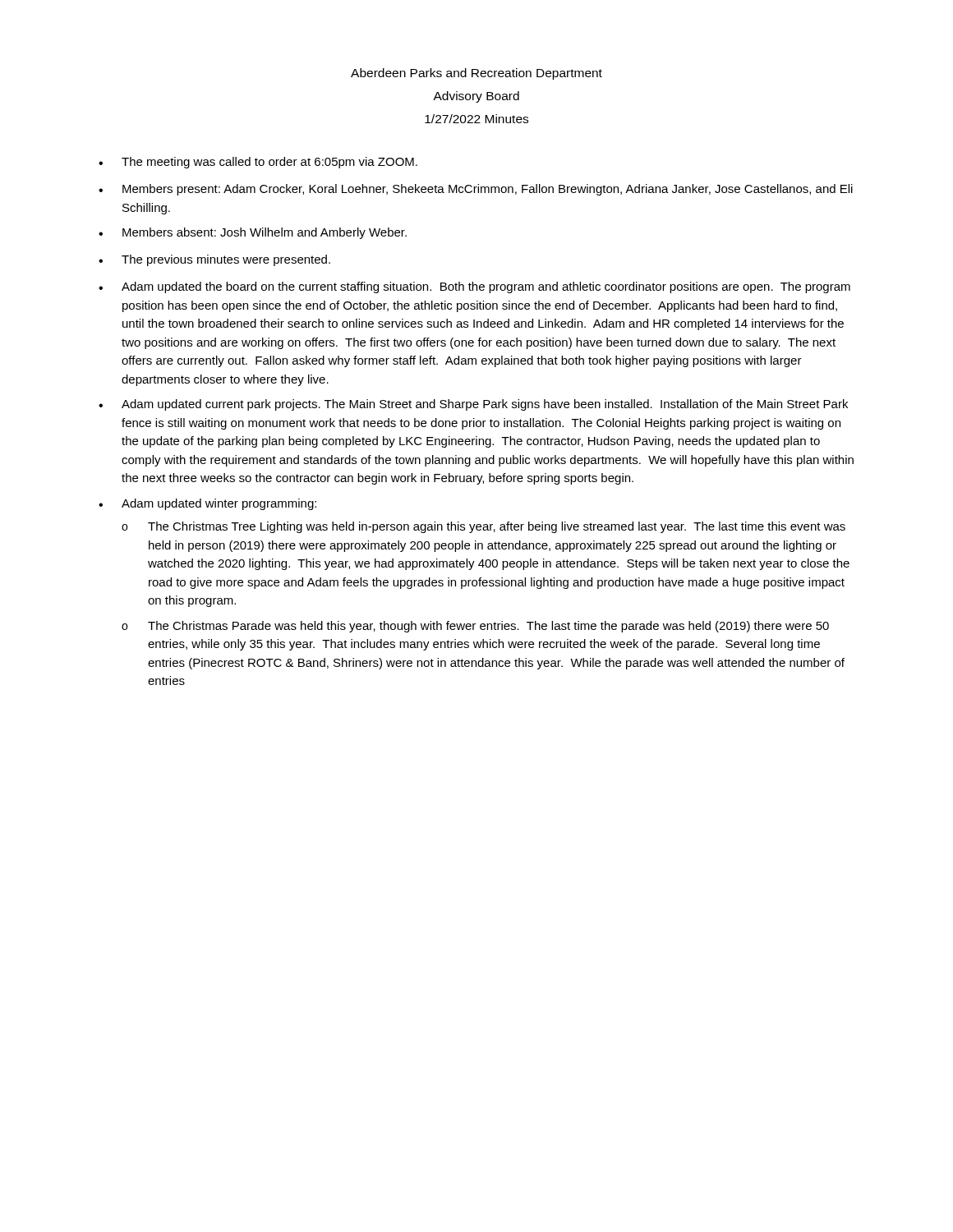Select the text starting "o The Christmas Tree Lighting was held"
The image size is (953, 1232).
[488, 564]
